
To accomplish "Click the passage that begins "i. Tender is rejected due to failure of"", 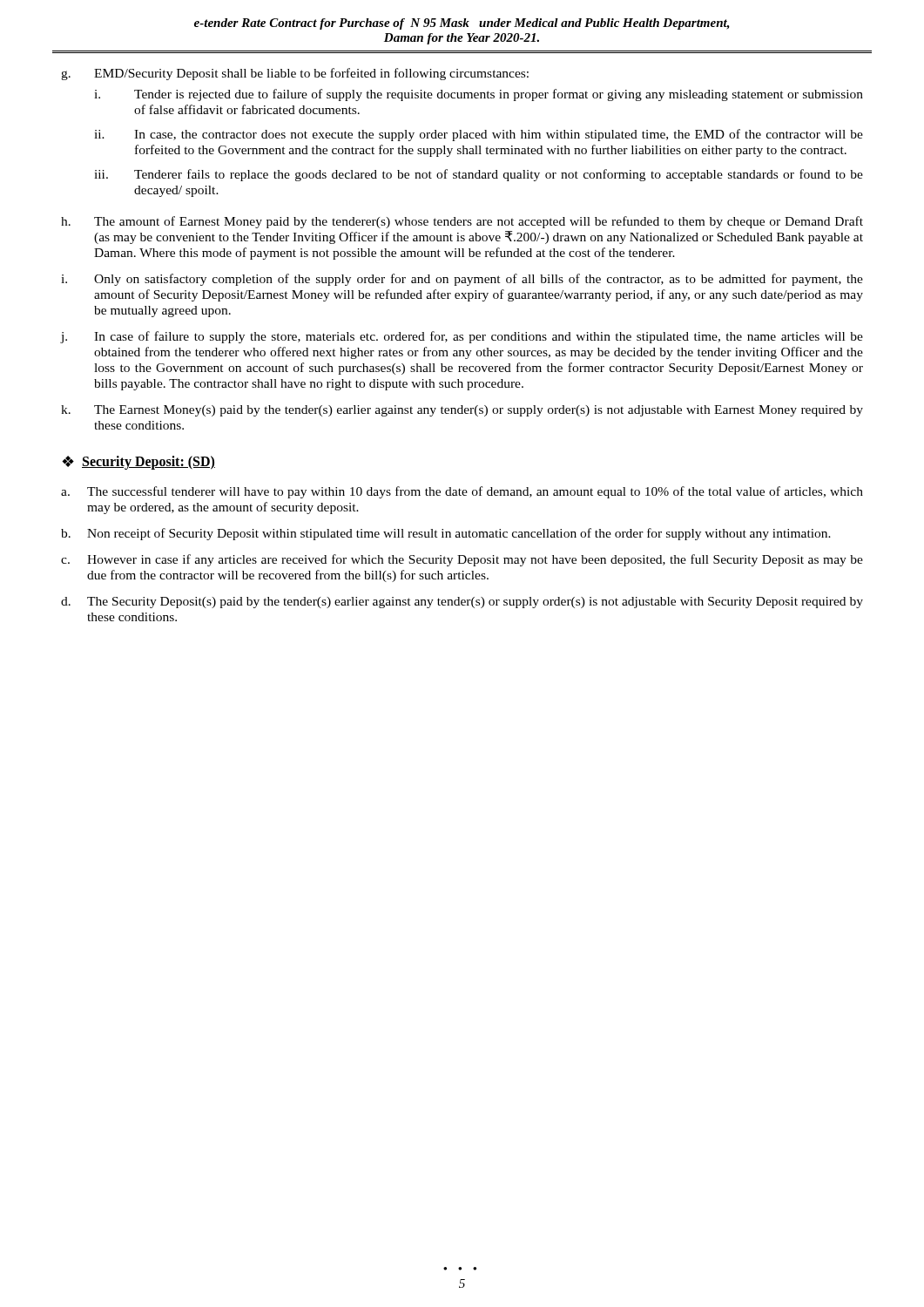I will pos(479,102).
